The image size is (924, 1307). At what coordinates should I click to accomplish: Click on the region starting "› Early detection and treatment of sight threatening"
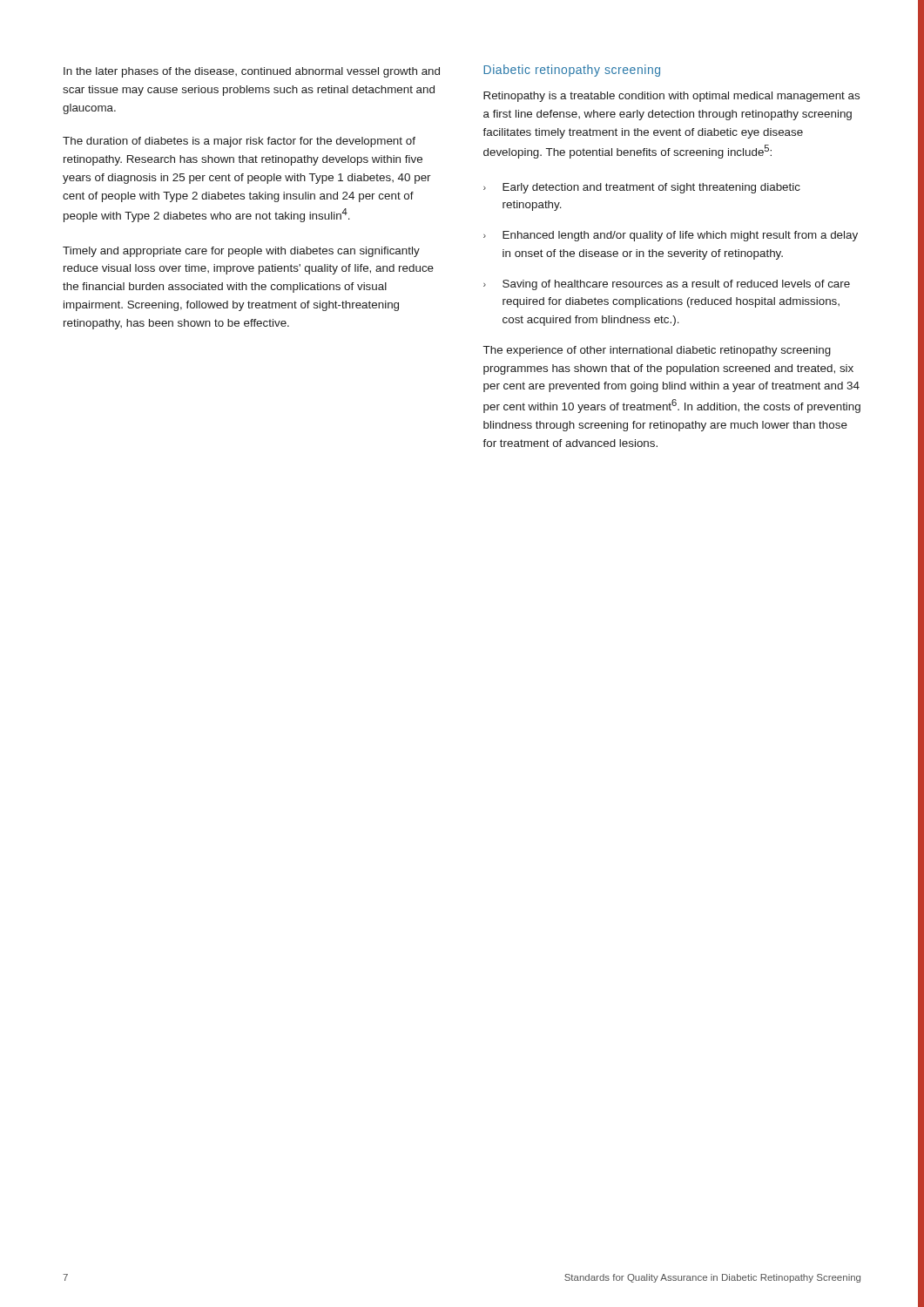point(672,196)
